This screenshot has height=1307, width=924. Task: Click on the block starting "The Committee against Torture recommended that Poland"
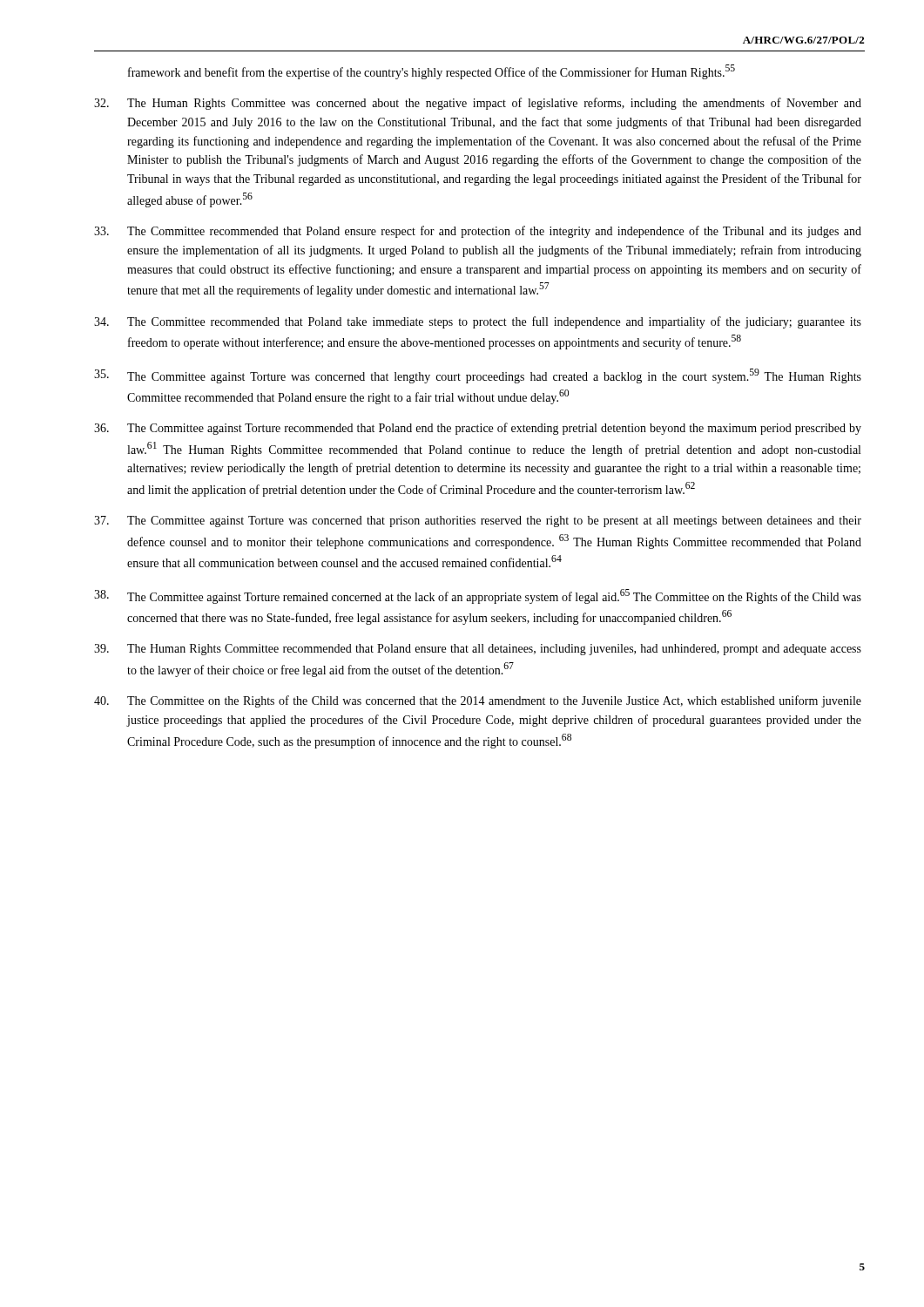[x=478, y=459]
